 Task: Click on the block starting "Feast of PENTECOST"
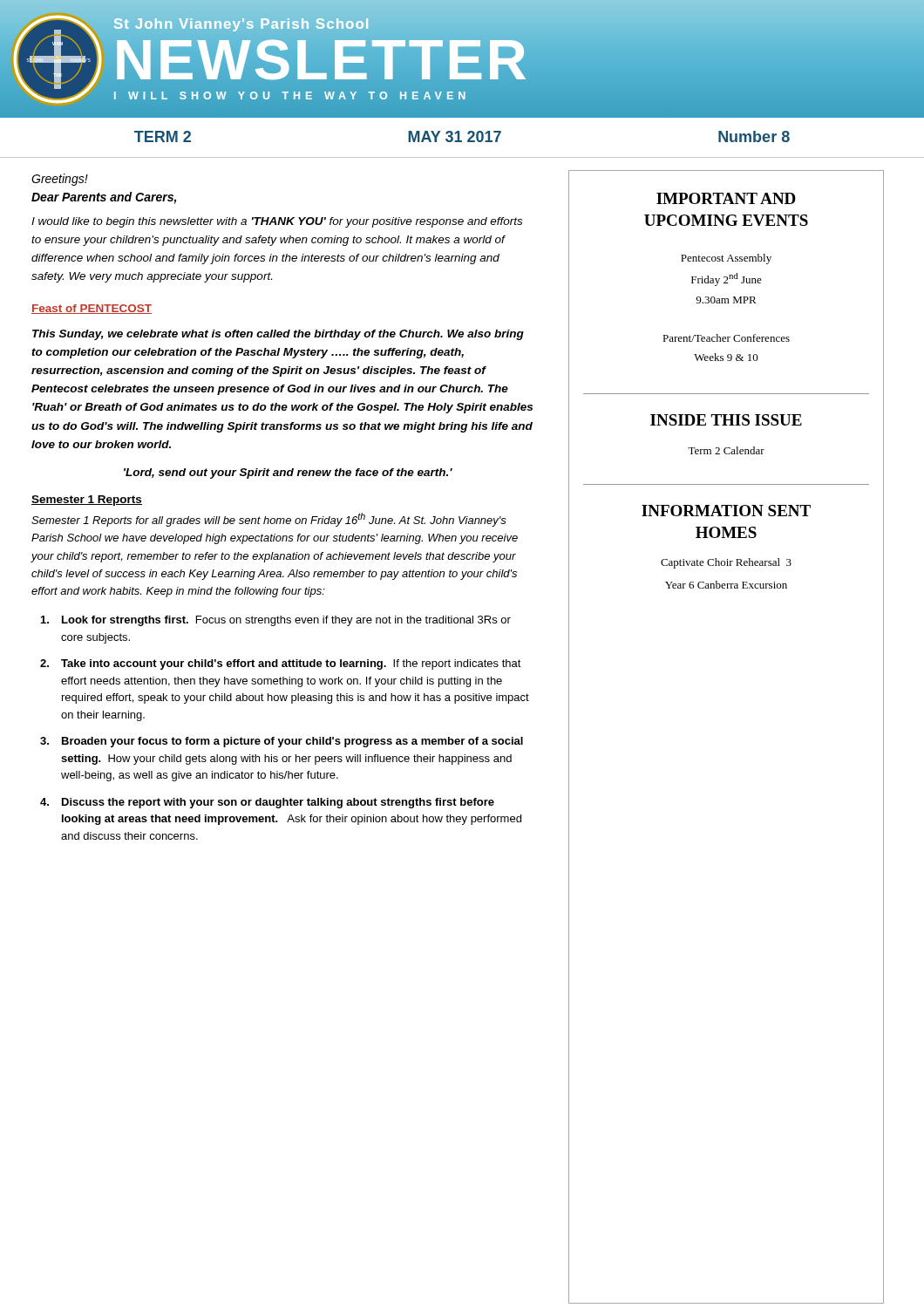coord(92,308)
